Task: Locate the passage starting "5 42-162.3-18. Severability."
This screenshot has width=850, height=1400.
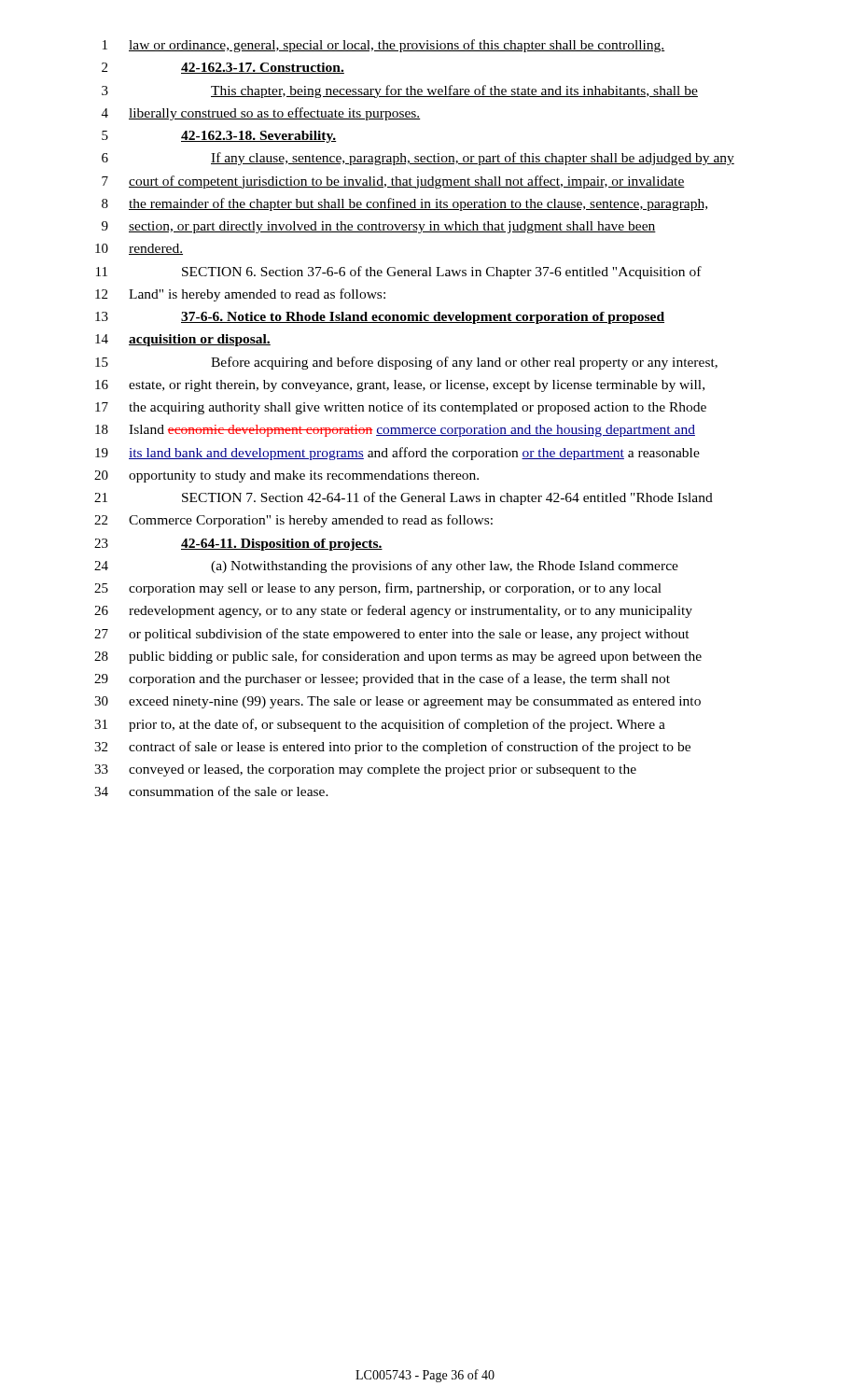Action: pos(219,137)
